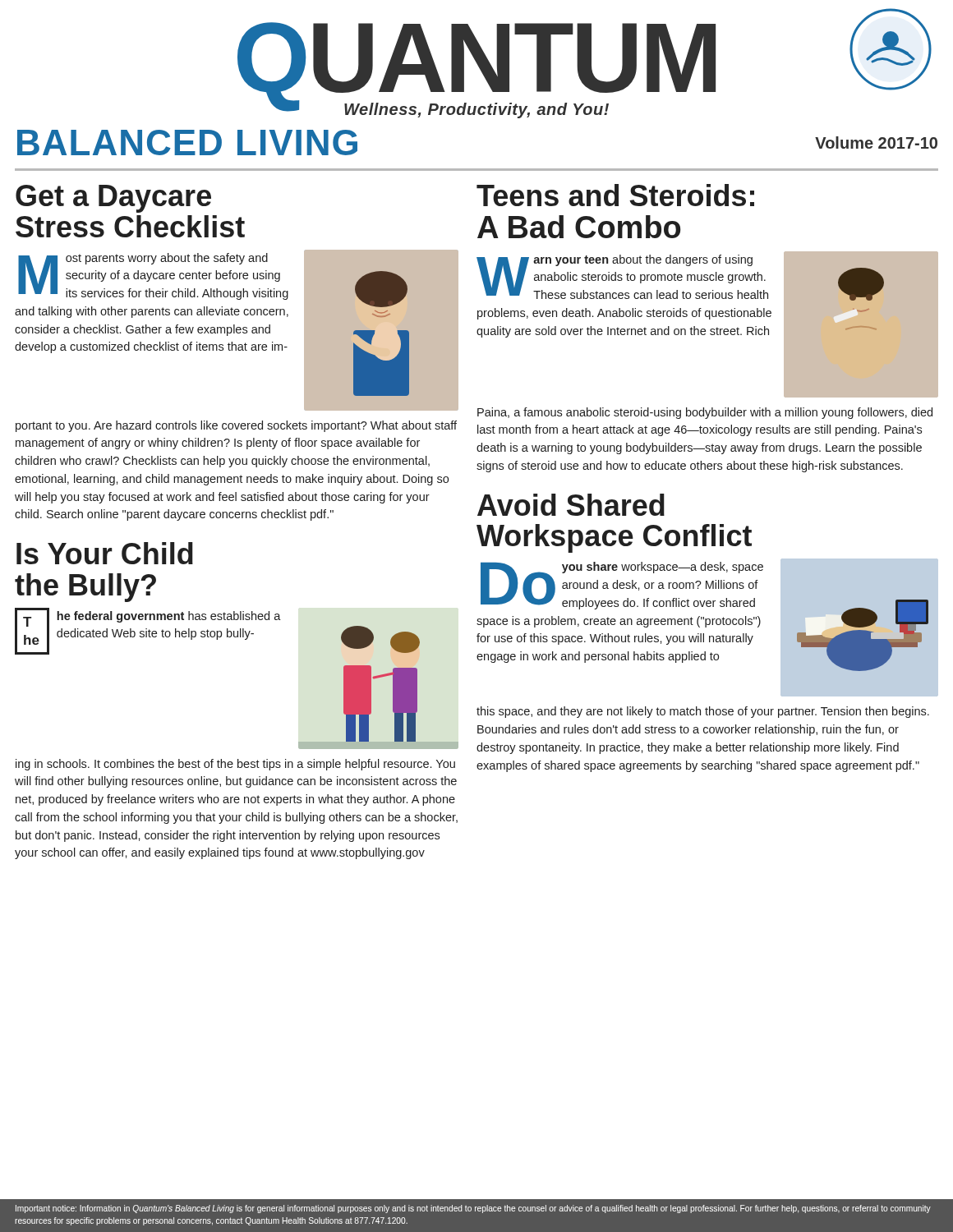Where is the passage that starts "Doyou share workspace—a desk,"?

pos(620,611)
